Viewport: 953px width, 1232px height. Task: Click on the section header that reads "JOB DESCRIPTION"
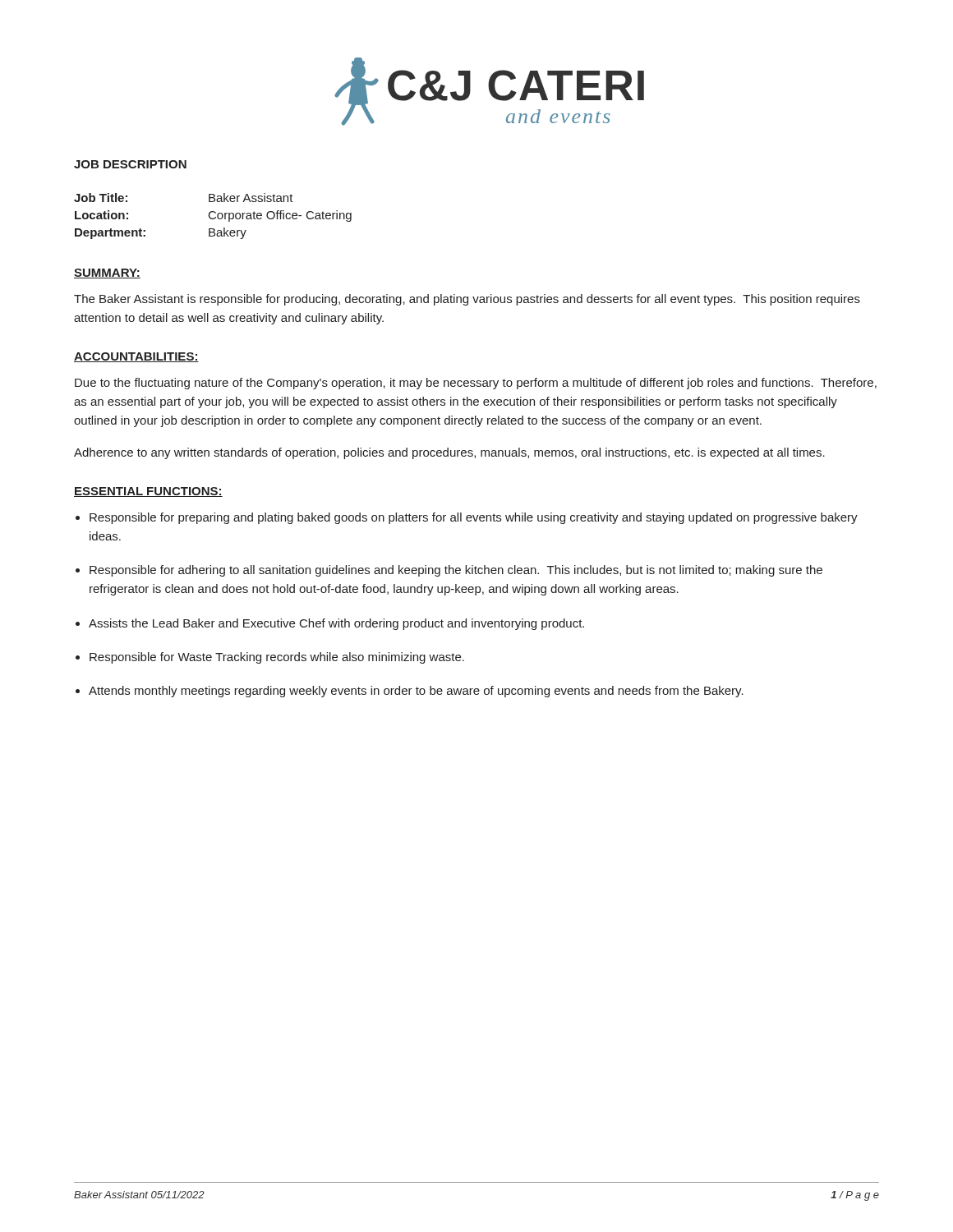coord(130,164)
